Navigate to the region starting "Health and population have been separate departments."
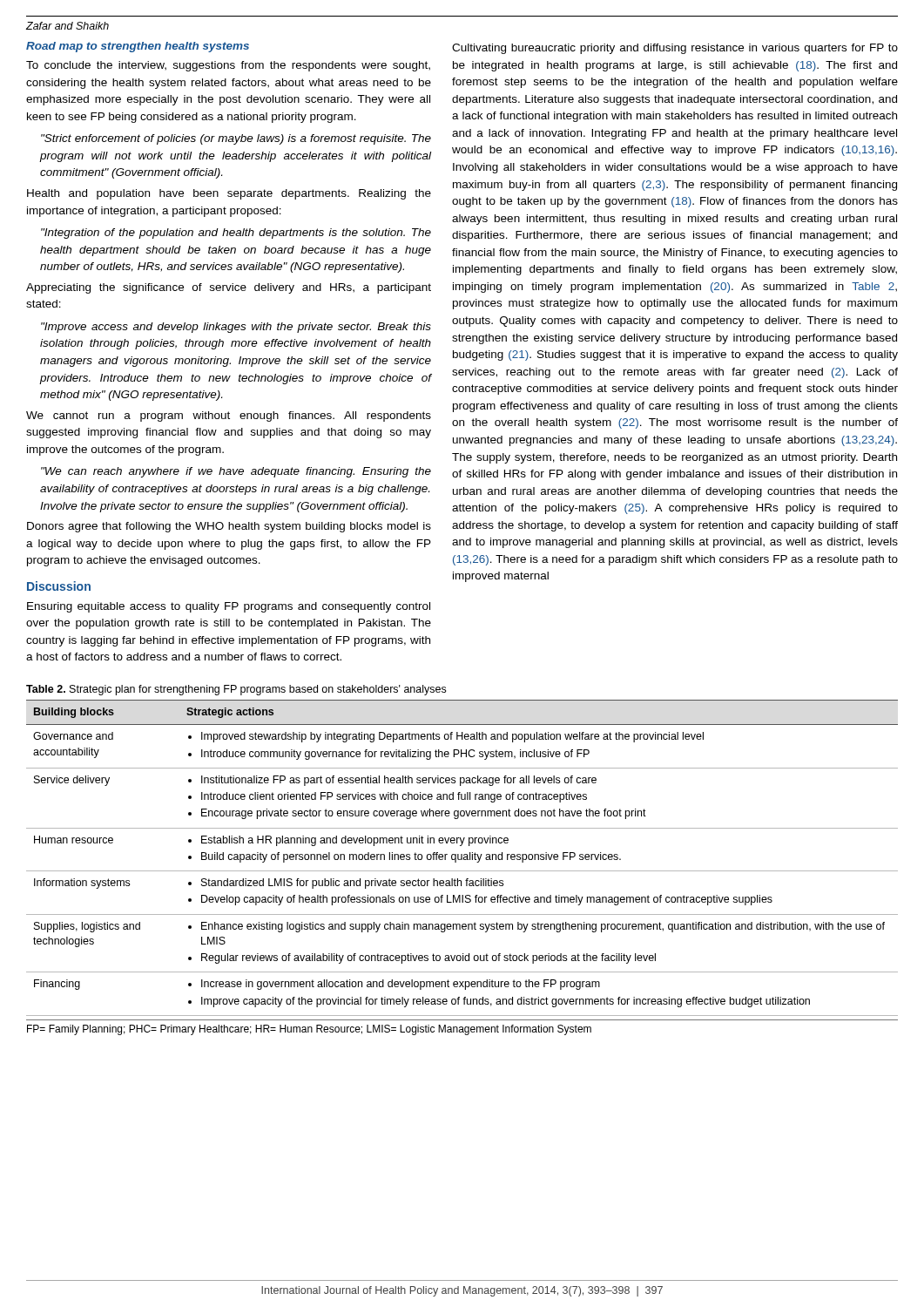Image resolution: width=924 pixels, height=1307 pixels. point(229,202)
